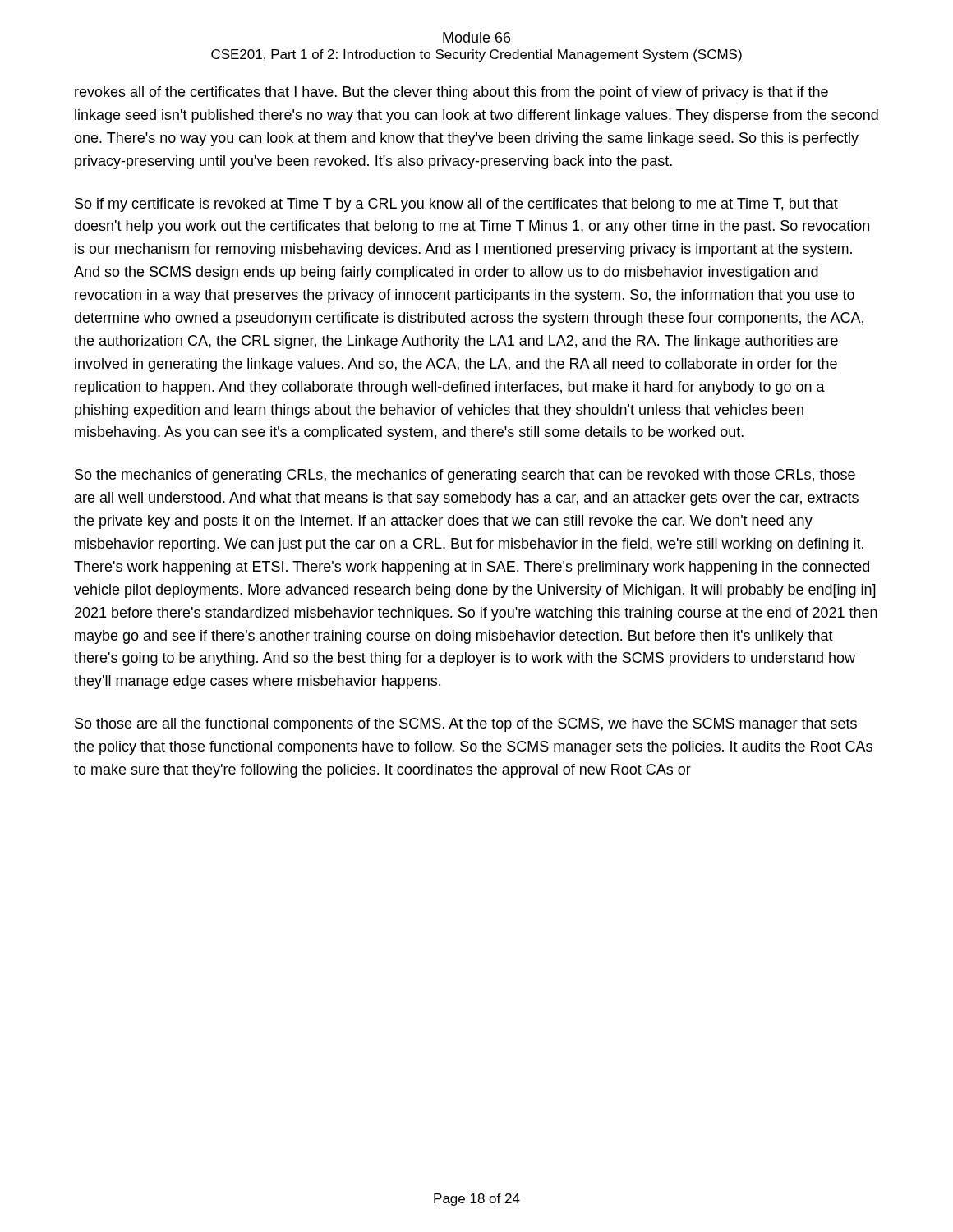Select the block starting "So if my"
953x1232 pixels.
472,318
